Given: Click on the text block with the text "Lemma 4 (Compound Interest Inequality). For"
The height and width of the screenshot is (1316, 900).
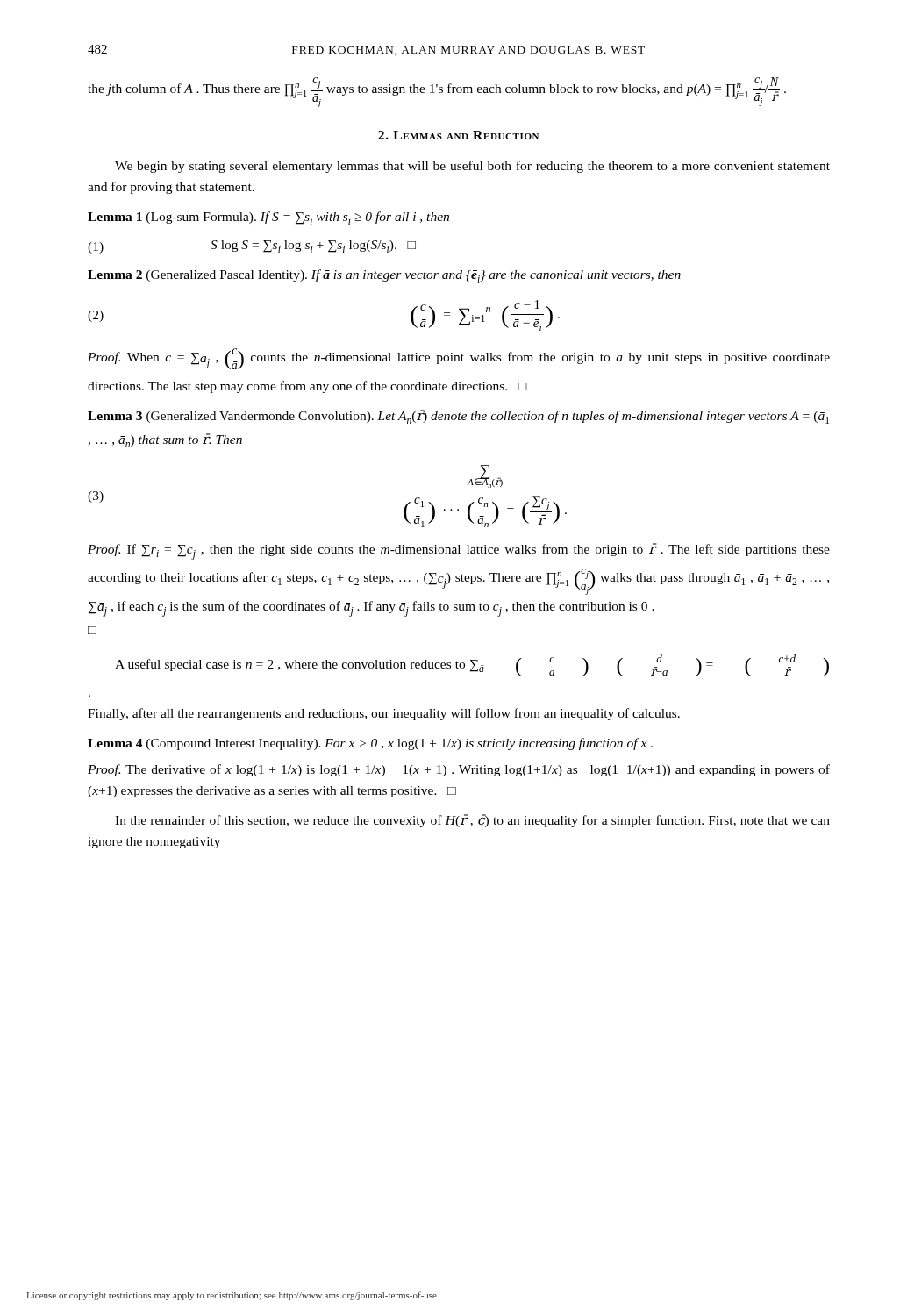Looking at the screenshot, I should click(x=371, y=743).
